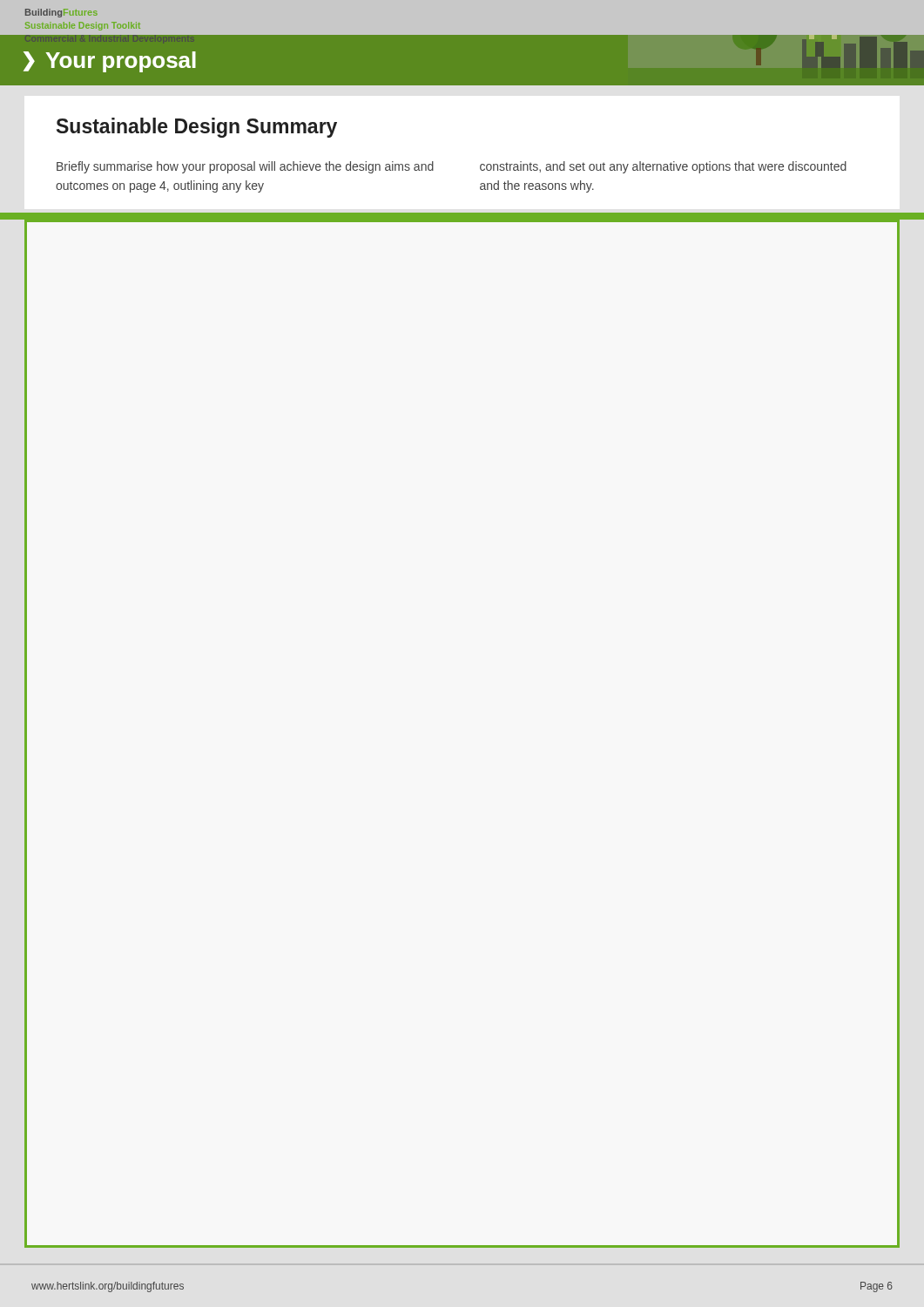Point to the block starting "constraints, and set out"
924x1307 pixels.
(x=663, y=176)
